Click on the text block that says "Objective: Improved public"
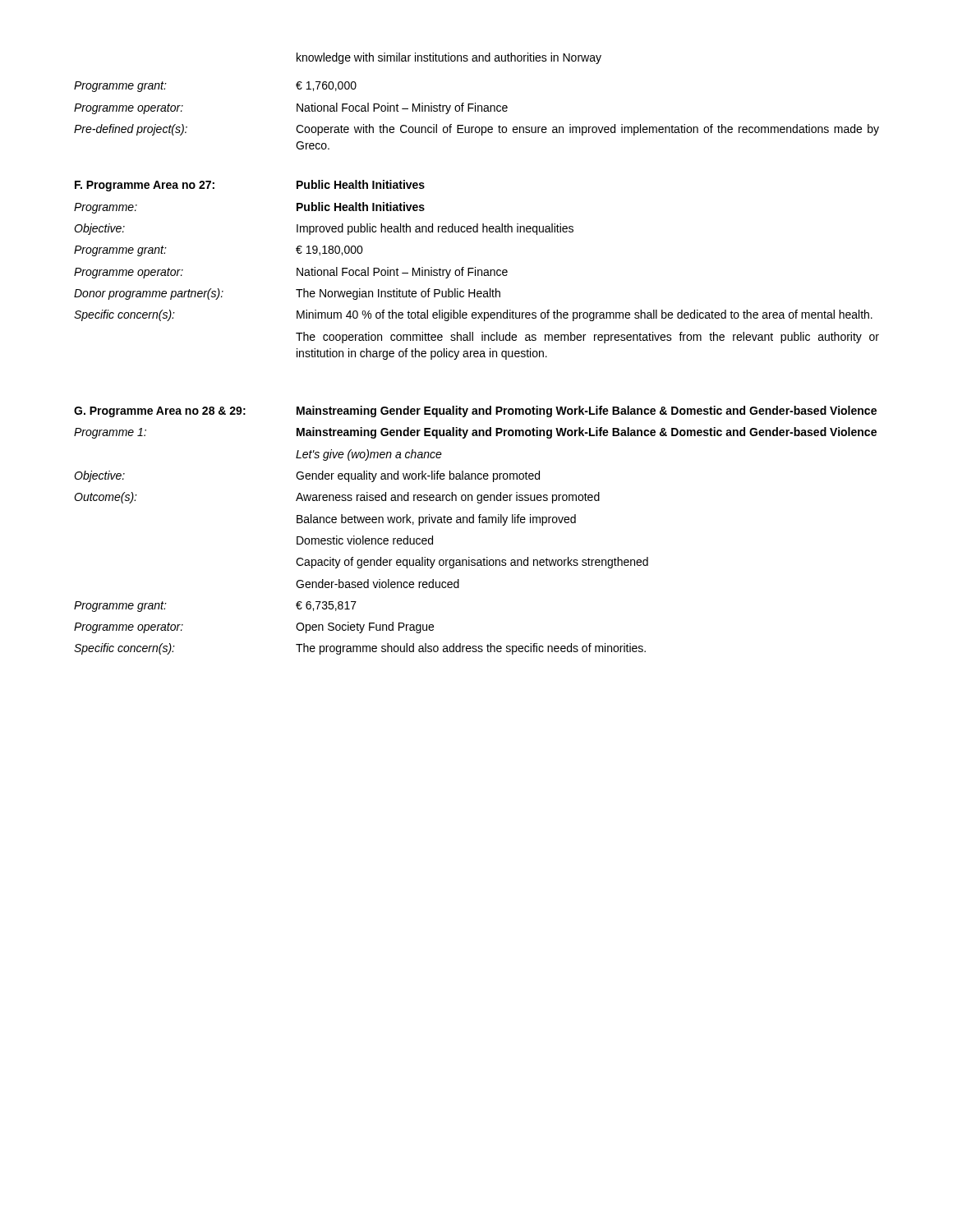The width and height of the screenshot is (953, 1232). [476, 228]
